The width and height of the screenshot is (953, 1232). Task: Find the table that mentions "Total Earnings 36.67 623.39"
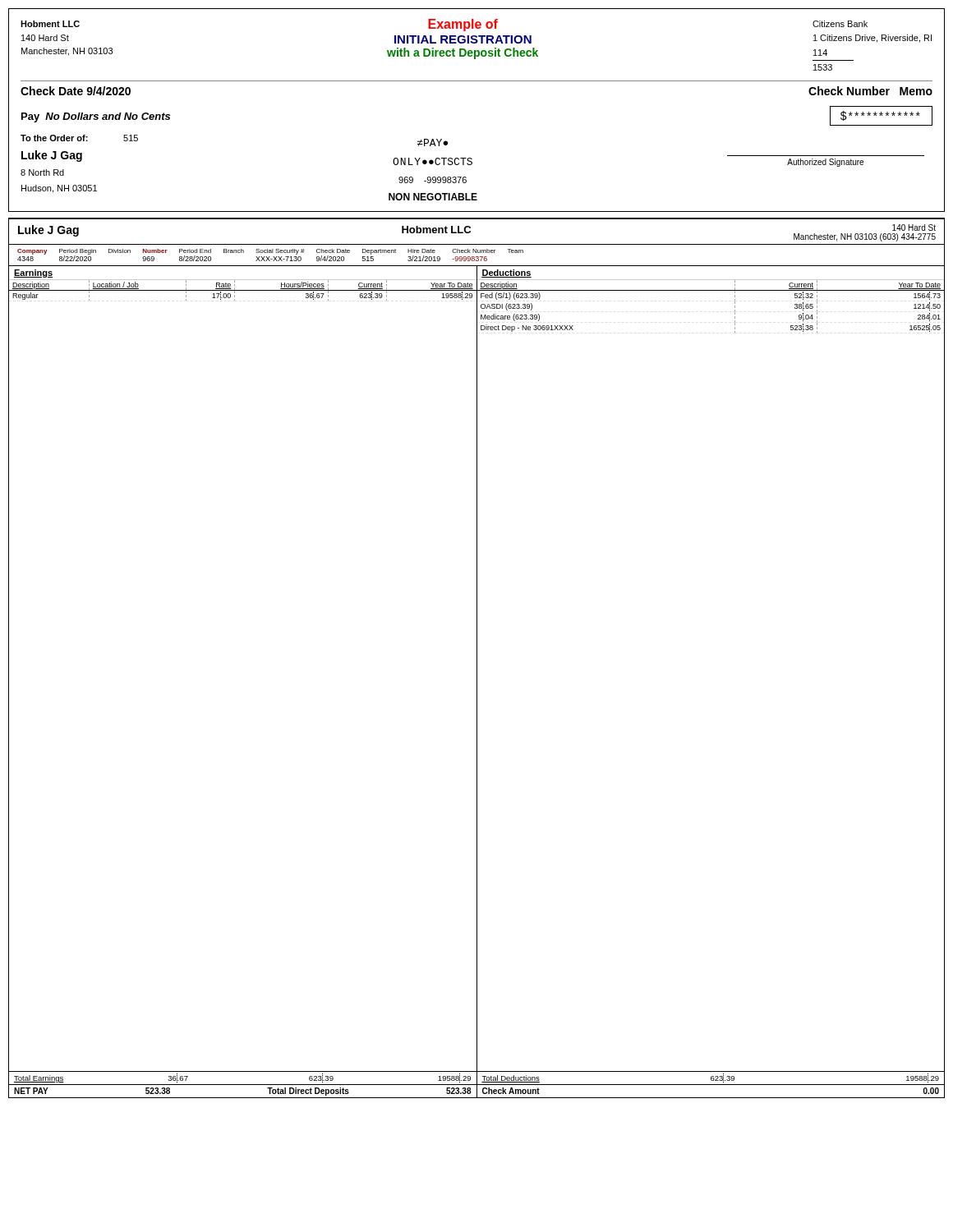pos(243,1078)
